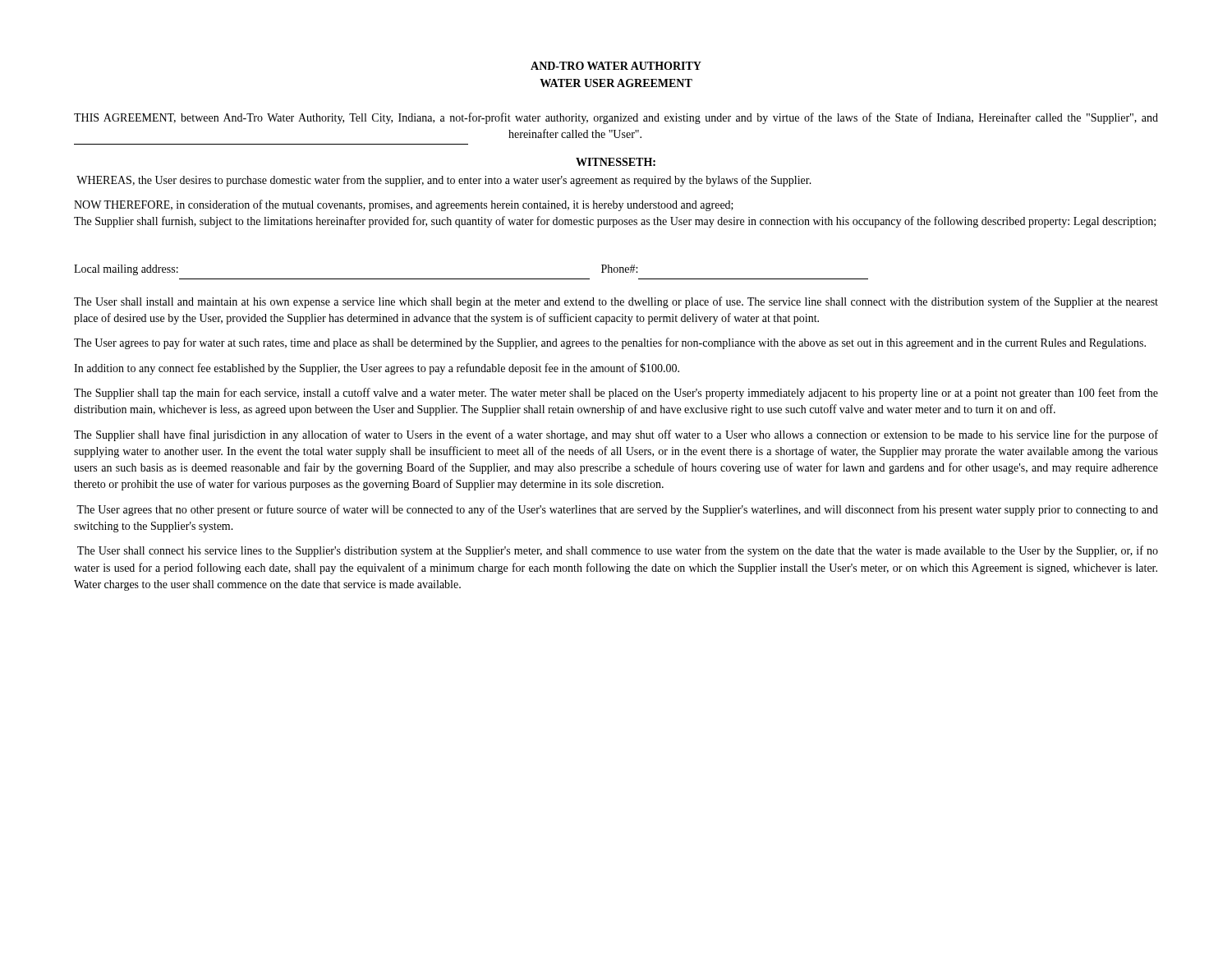Image resolution: width=1232 pixels, height=953 pixels.
Task: Locate the region starting "Local mailing address: Phone#:"
Action: tap(471, 270)
